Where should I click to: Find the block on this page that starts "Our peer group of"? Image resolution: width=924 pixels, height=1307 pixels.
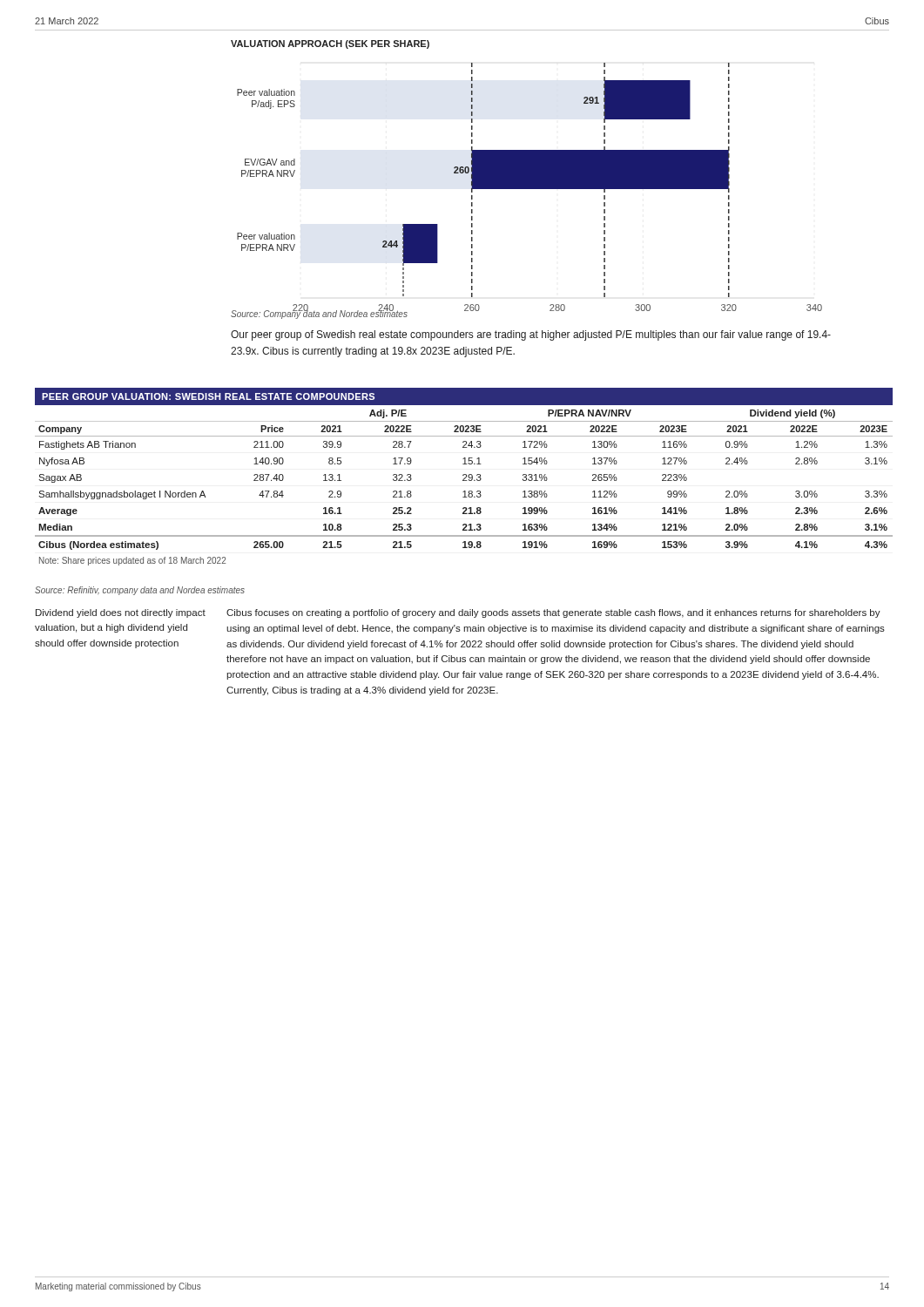[531, 343]
